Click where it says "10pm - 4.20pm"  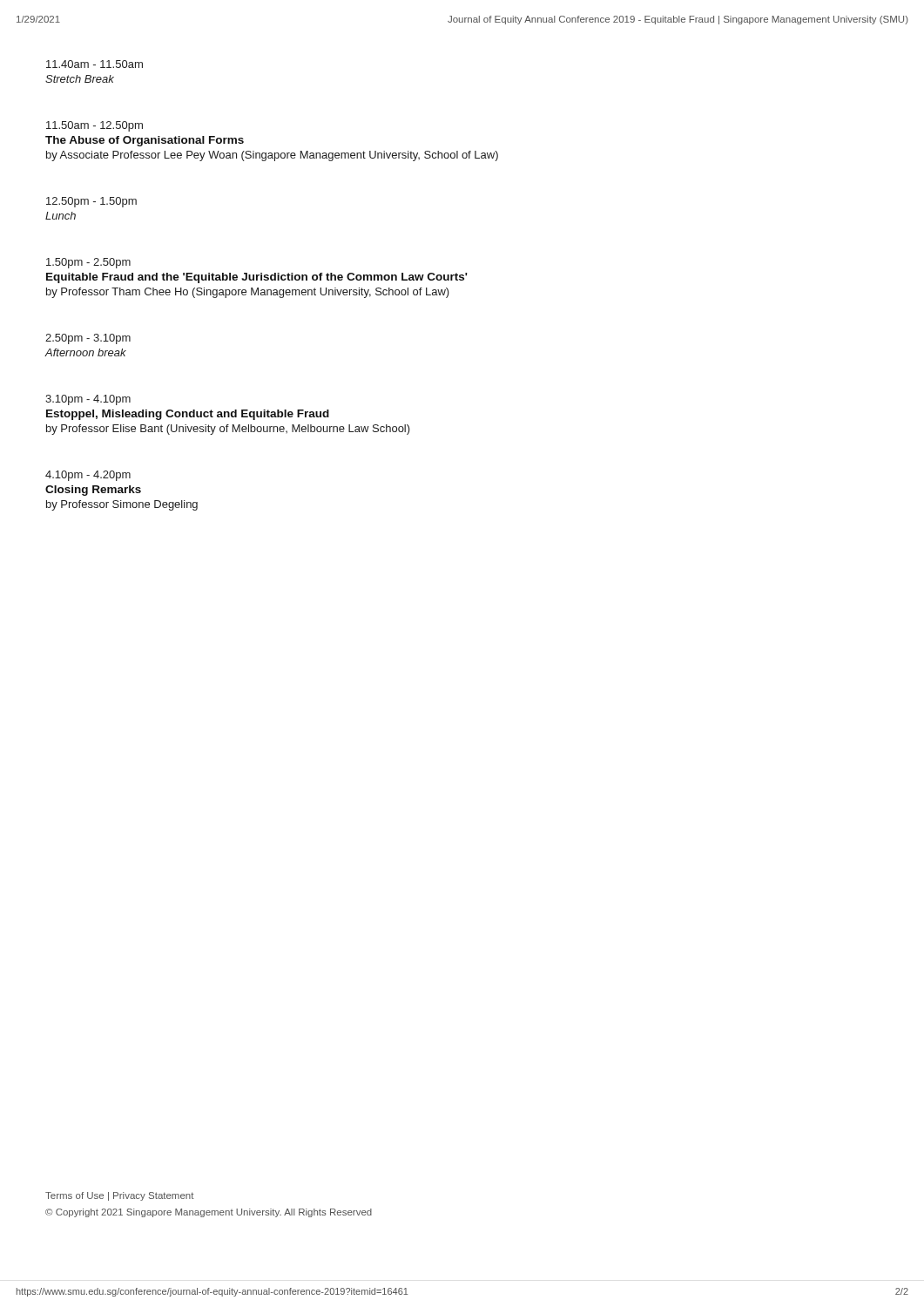coord(88,474)
